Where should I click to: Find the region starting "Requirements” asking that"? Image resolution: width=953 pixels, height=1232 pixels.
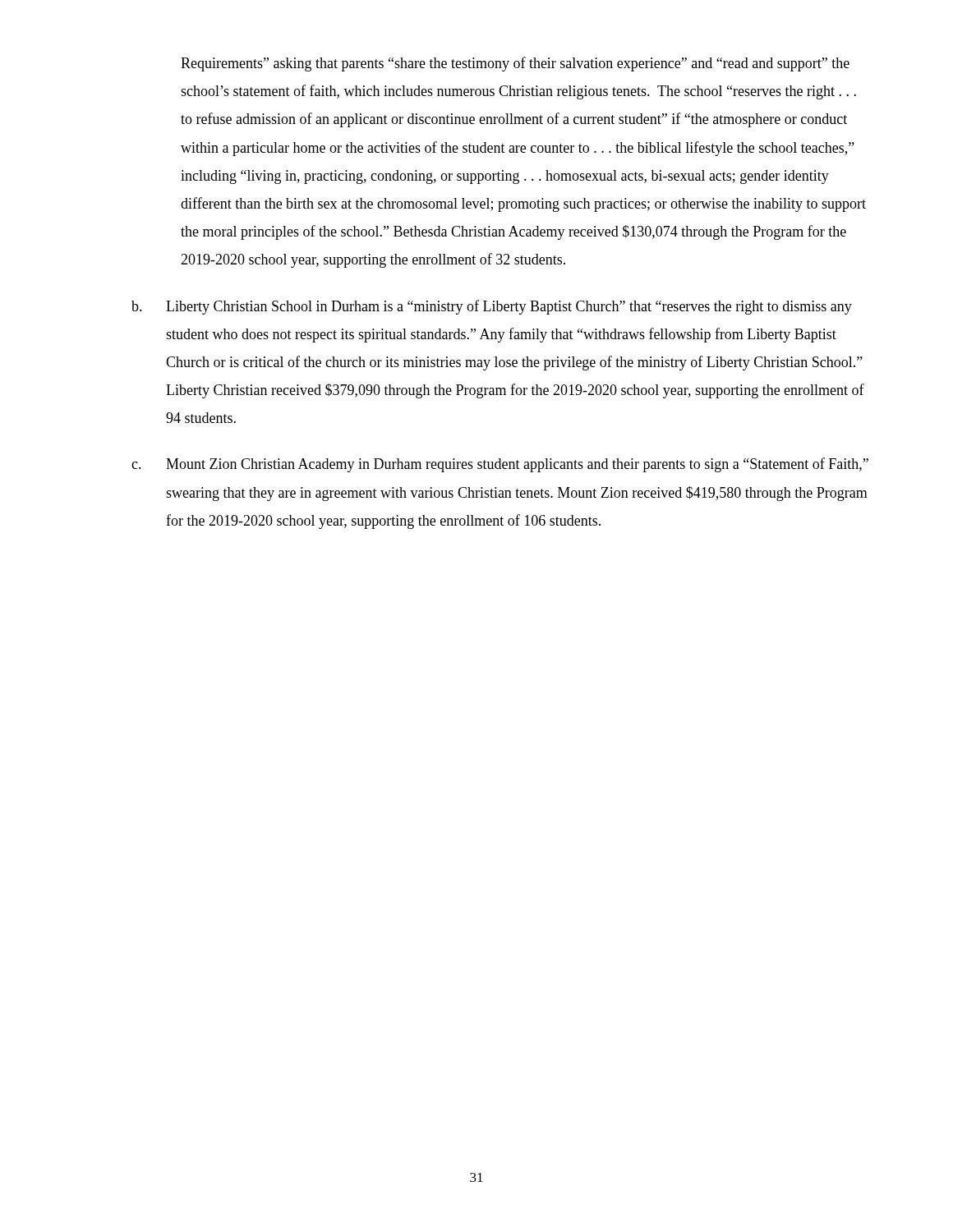[523, 162]
